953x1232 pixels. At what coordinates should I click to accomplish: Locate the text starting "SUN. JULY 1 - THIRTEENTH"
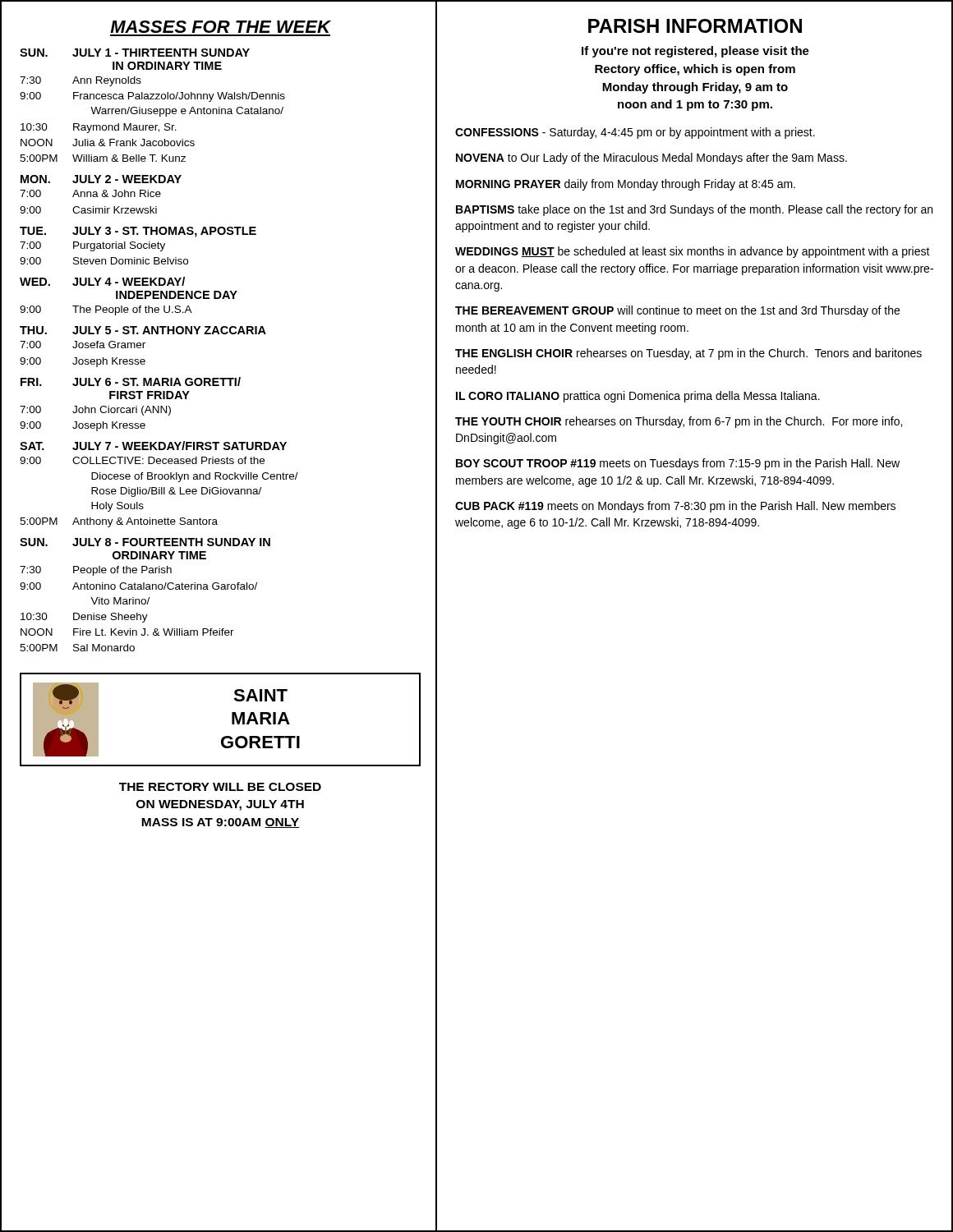coord(220,106)
